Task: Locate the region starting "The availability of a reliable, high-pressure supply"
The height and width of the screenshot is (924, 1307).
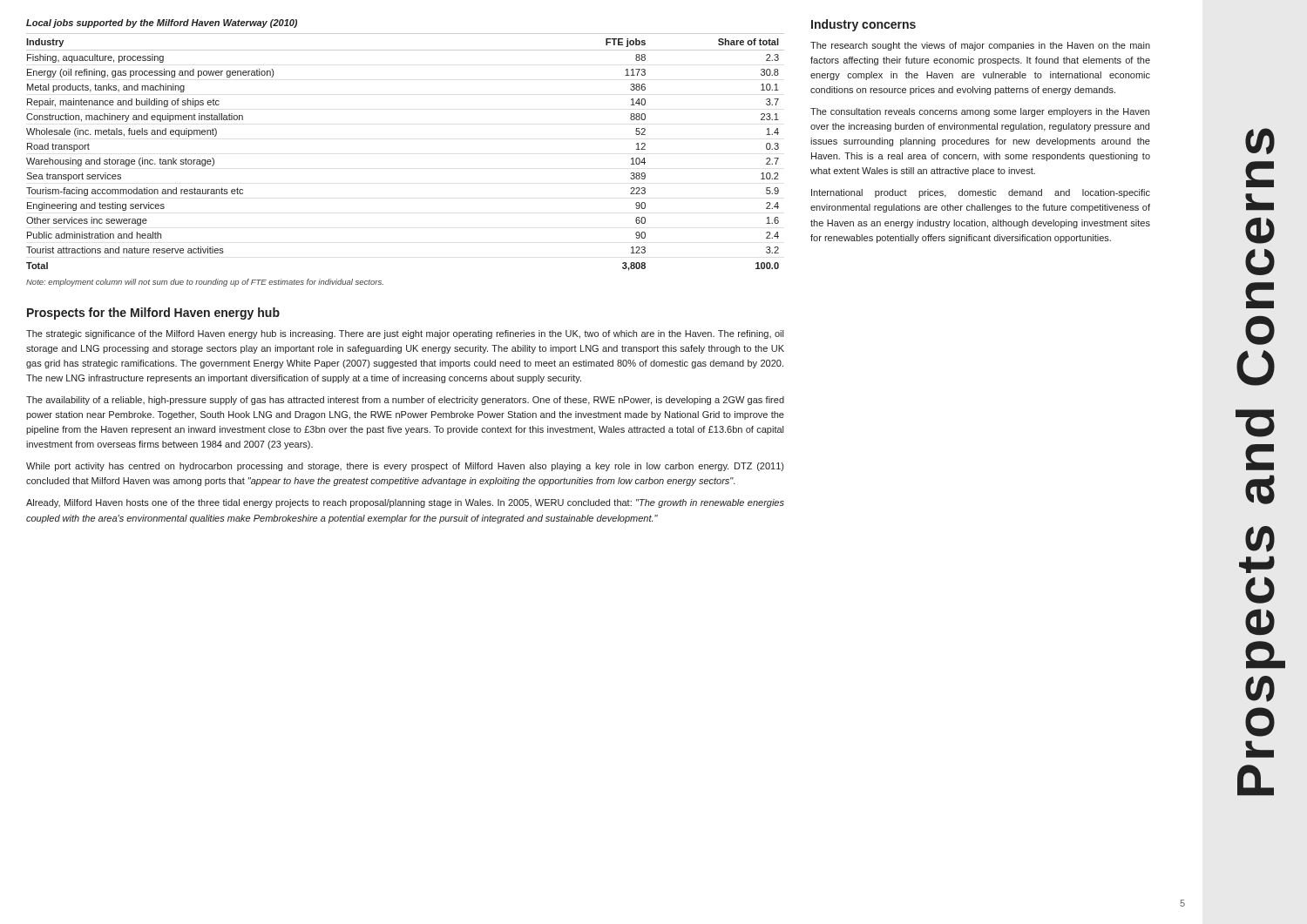Action: pyautogui.click(x=405, y=422)
